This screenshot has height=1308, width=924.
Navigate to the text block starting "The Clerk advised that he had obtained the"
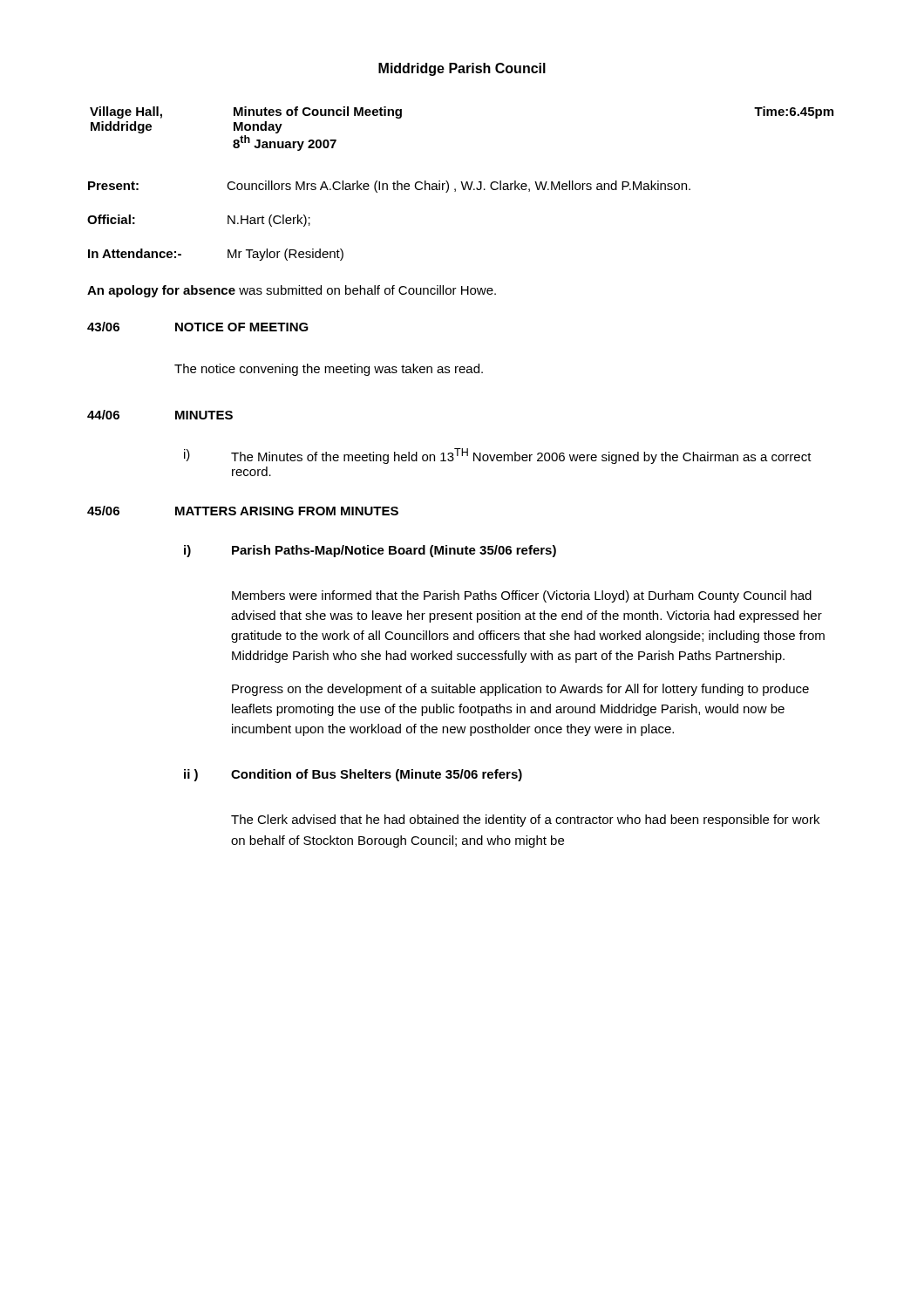click(x=462, y=836)
